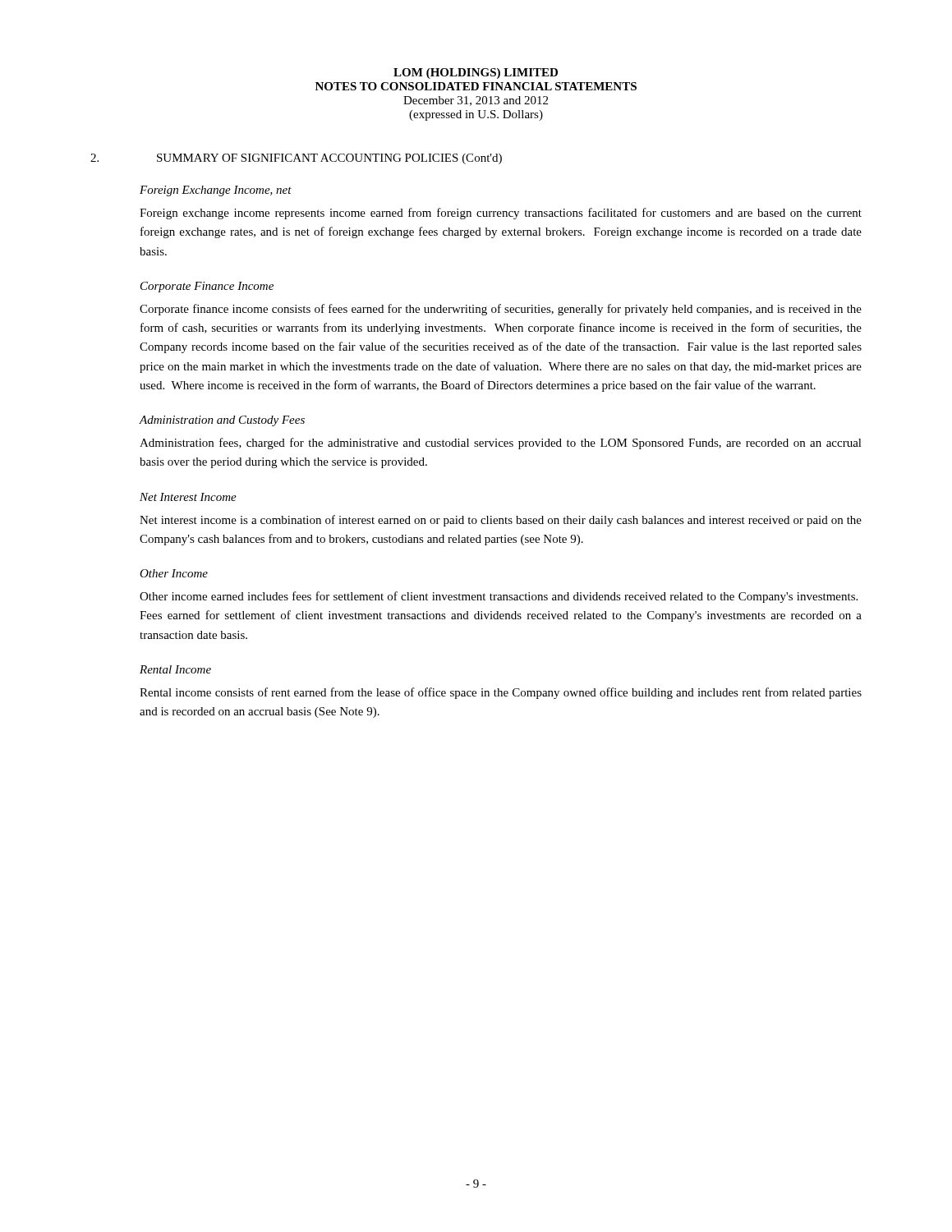
Task: Click the section header that begins "Foreign Exchange Income,"
Action: 215,190
